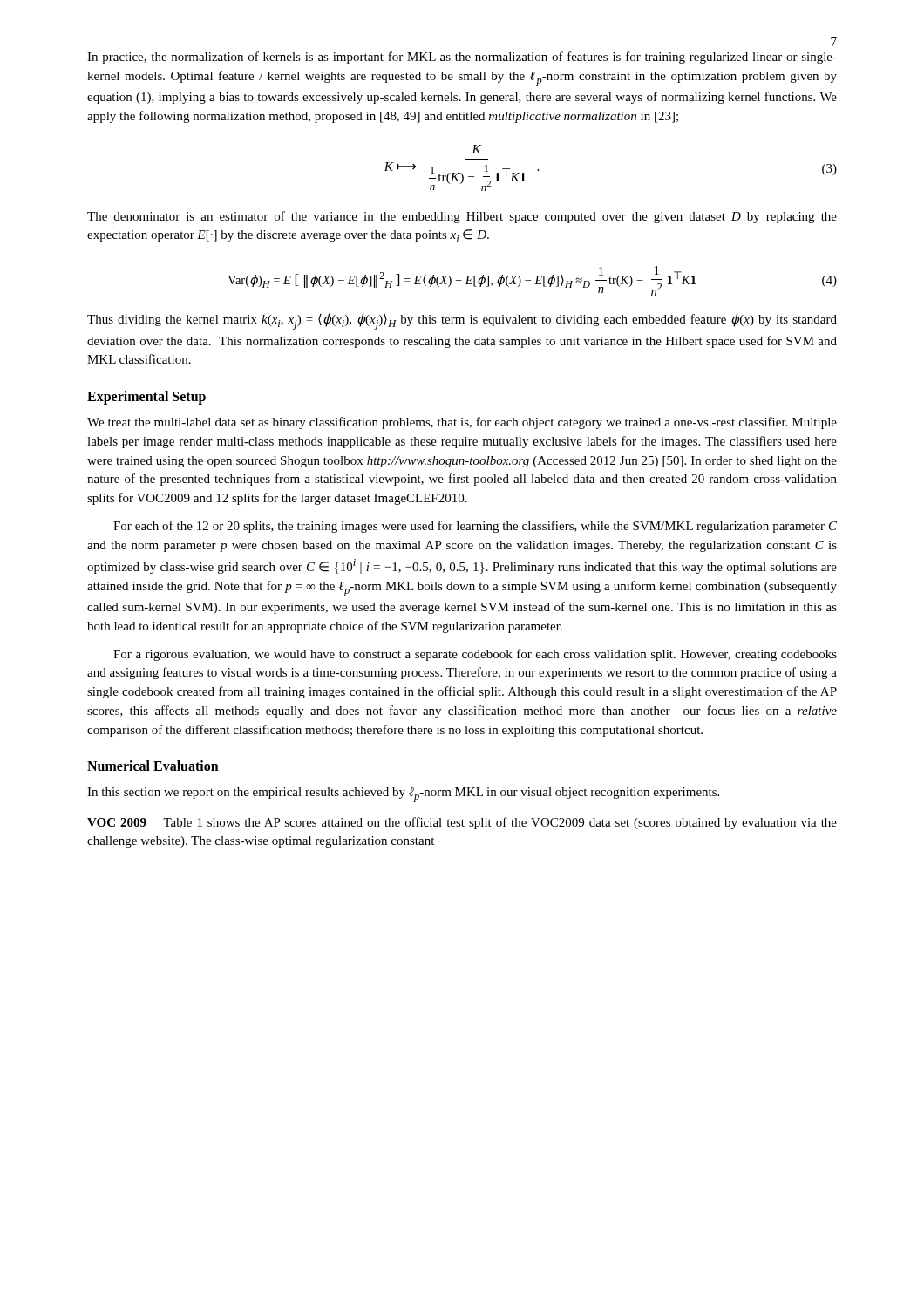Image resolution: width=924 pixels, height=1308 pixels.
Task: Find the text block starting "In this section"
Action: pyautogui.click(x=462, y=817)
